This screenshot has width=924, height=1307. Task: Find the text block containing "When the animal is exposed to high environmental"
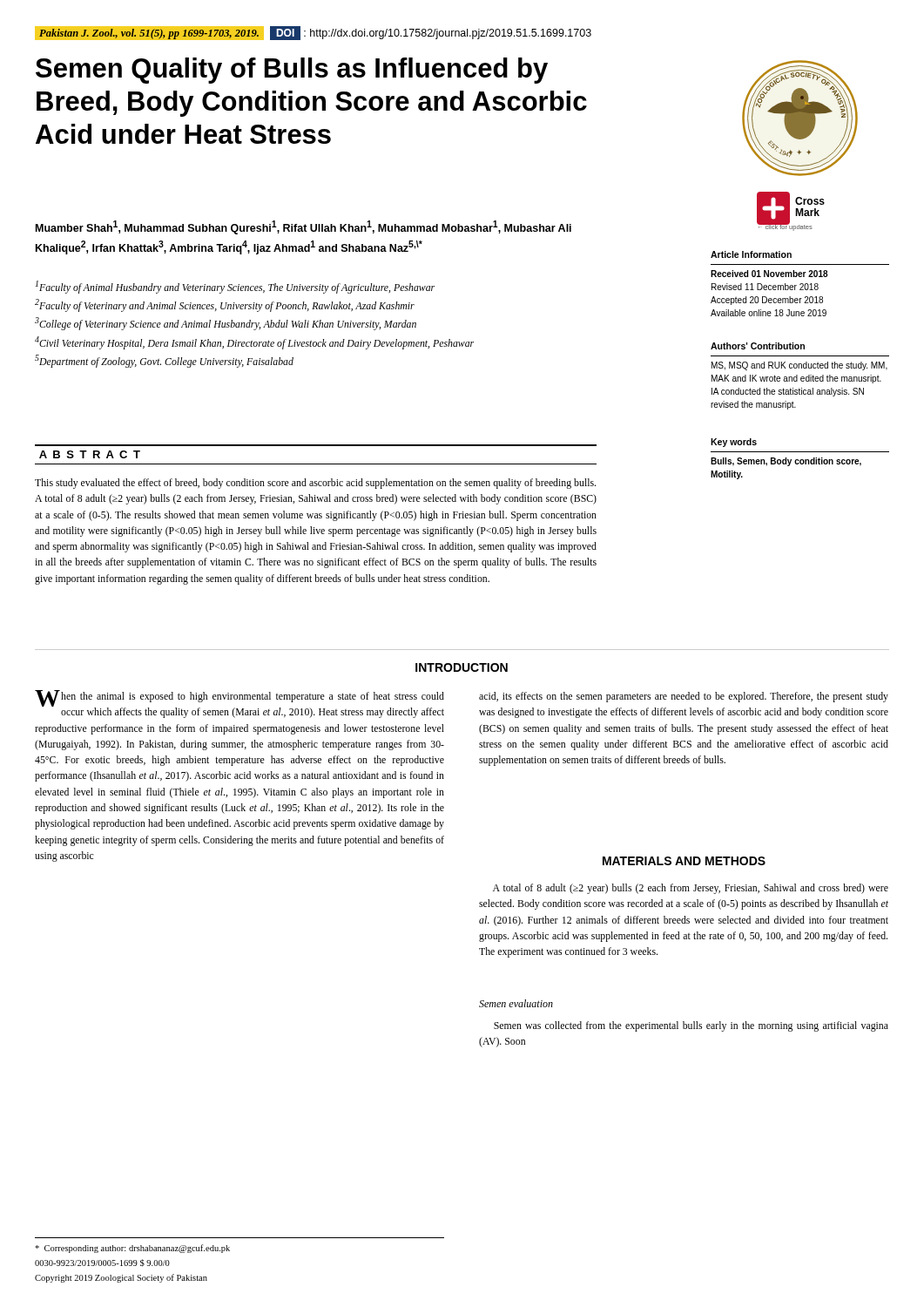240,775
